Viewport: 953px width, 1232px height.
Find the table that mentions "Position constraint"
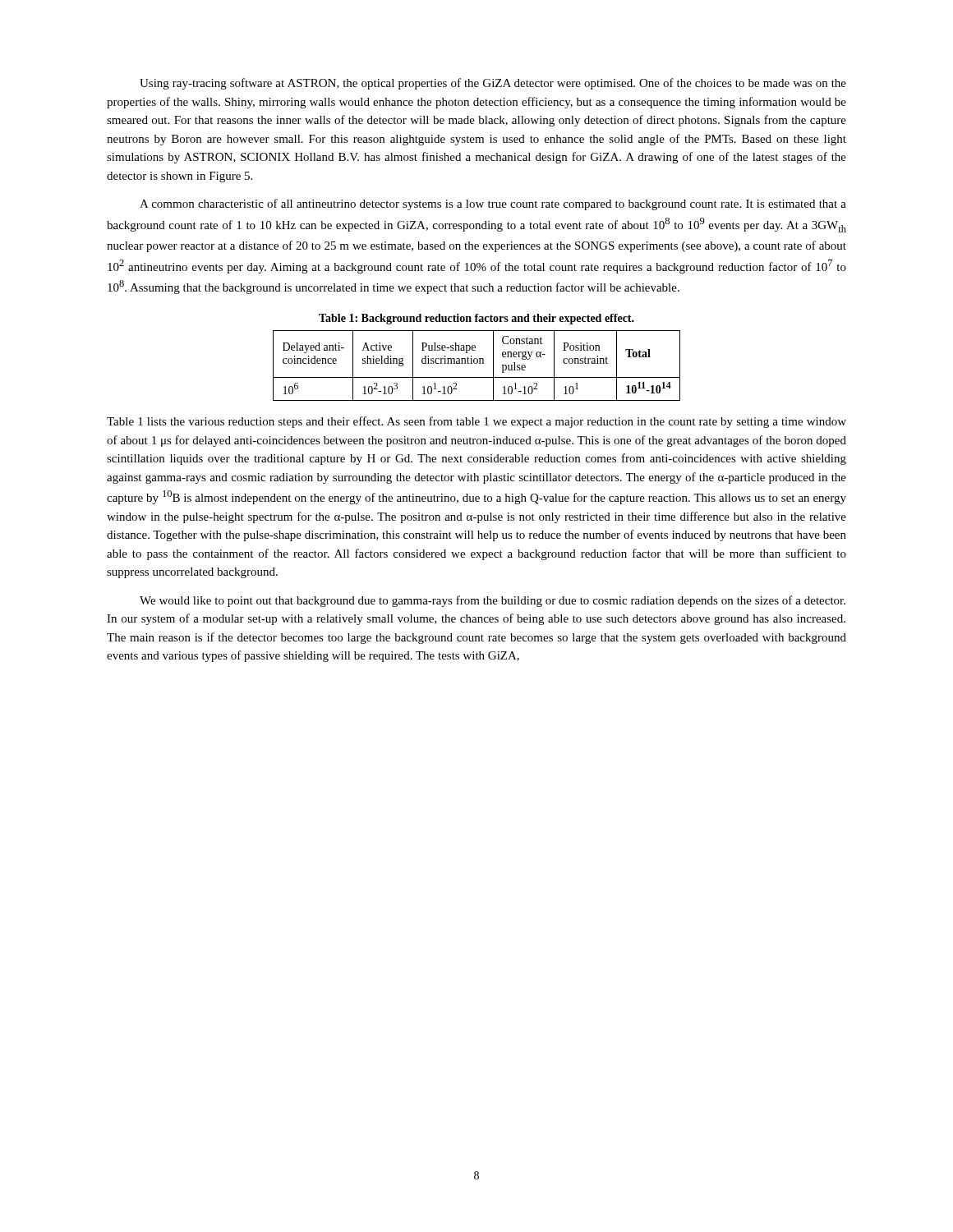point(476,366)
